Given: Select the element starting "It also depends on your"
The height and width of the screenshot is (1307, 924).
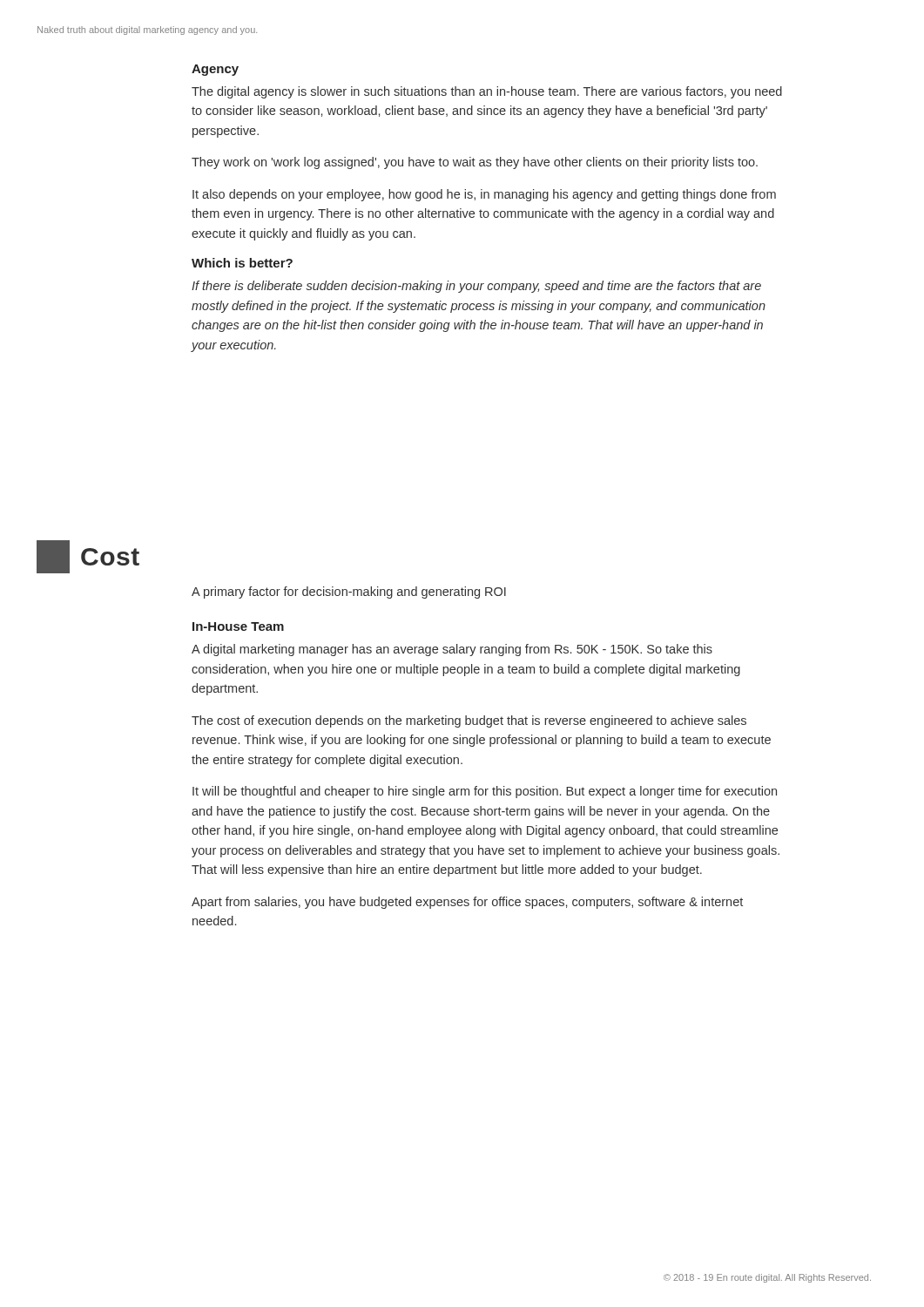Looking at the screenshot, I should [484, 214].
